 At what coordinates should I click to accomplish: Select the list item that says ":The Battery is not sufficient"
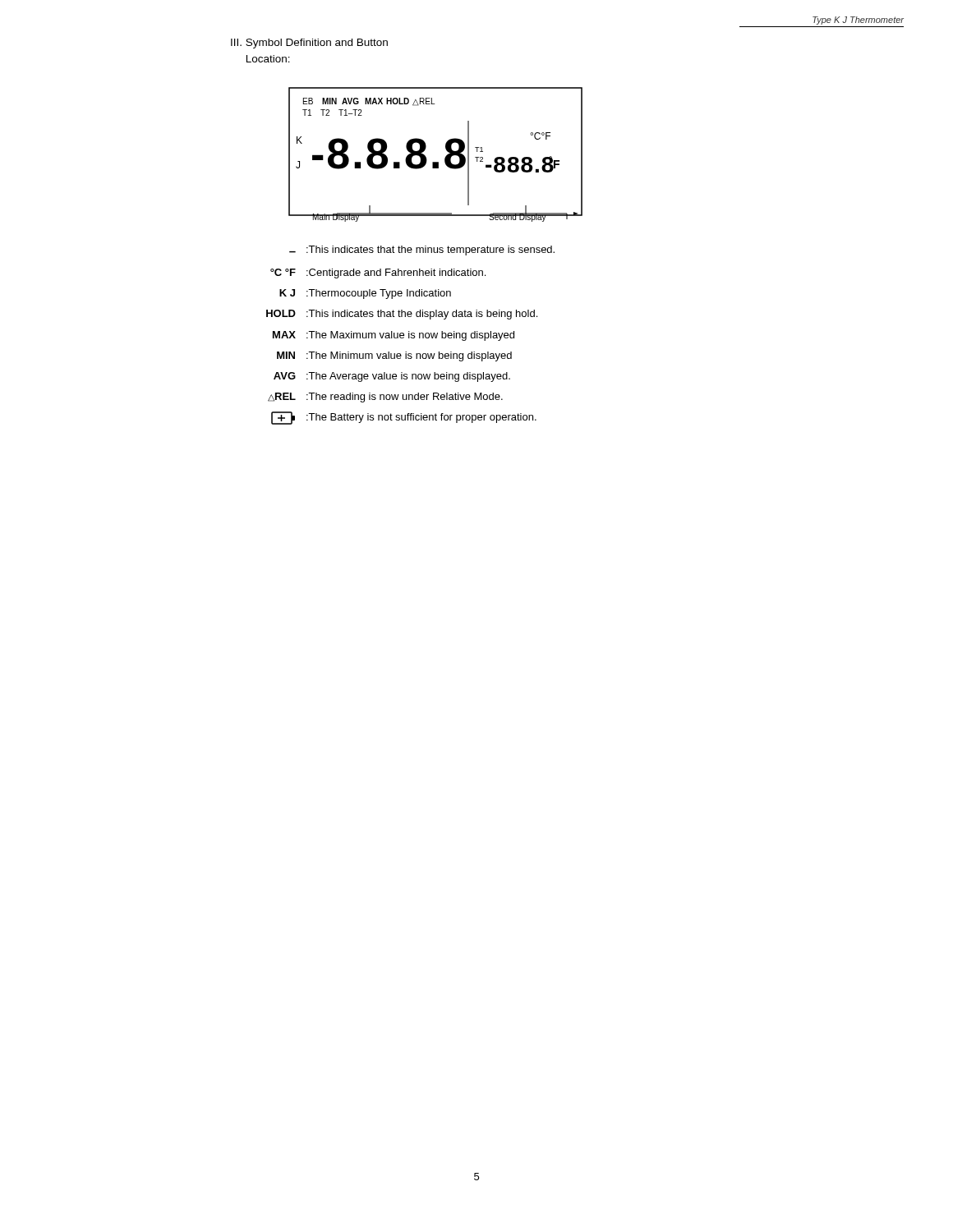coord(497,418)
